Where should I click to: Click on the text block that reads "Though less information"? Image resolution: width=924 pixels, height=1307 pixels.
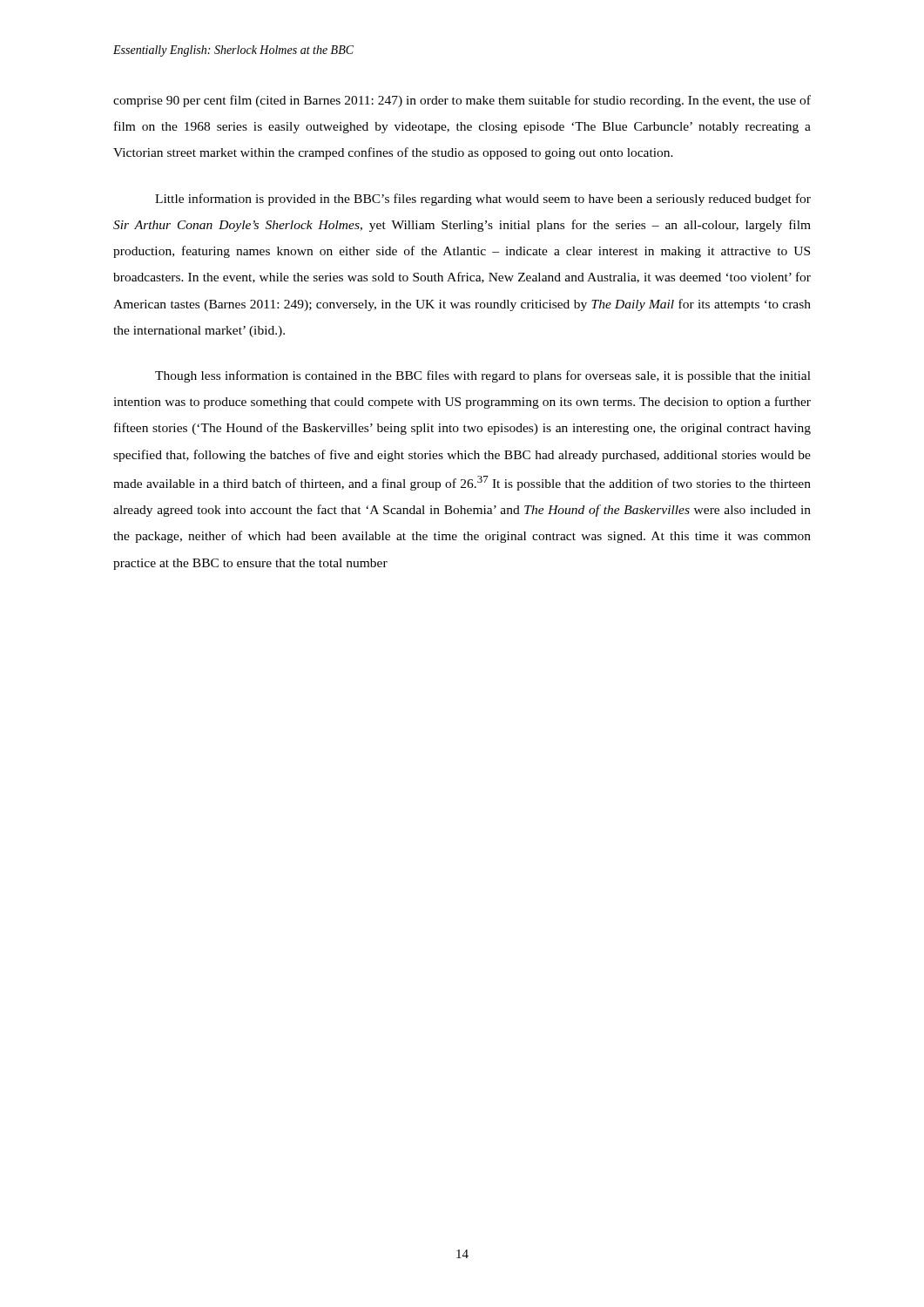pyautogui.click(x=462, y=469)
